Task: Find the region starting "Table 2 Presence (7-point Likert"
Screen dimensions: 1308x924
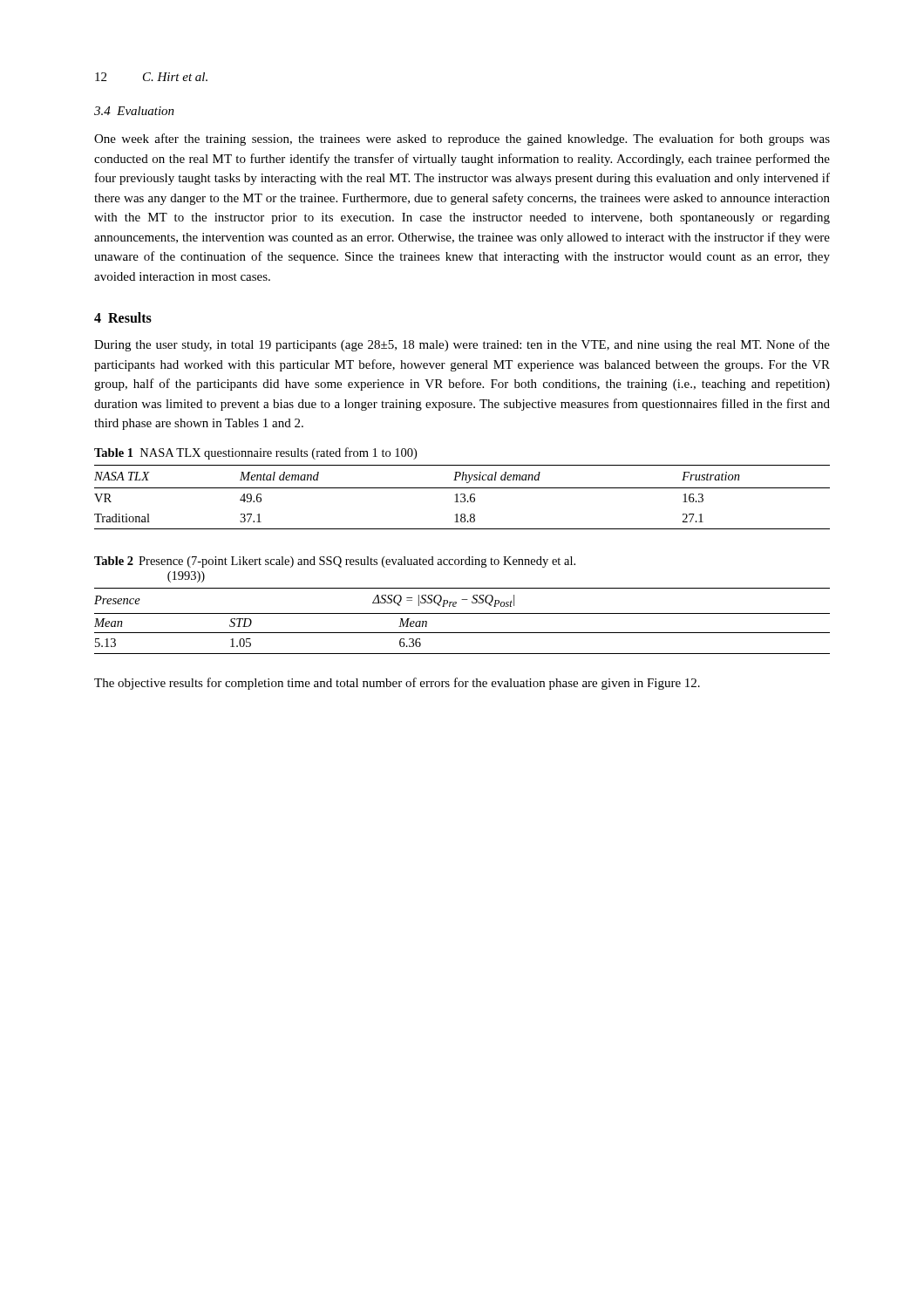Action: point(335,568)
